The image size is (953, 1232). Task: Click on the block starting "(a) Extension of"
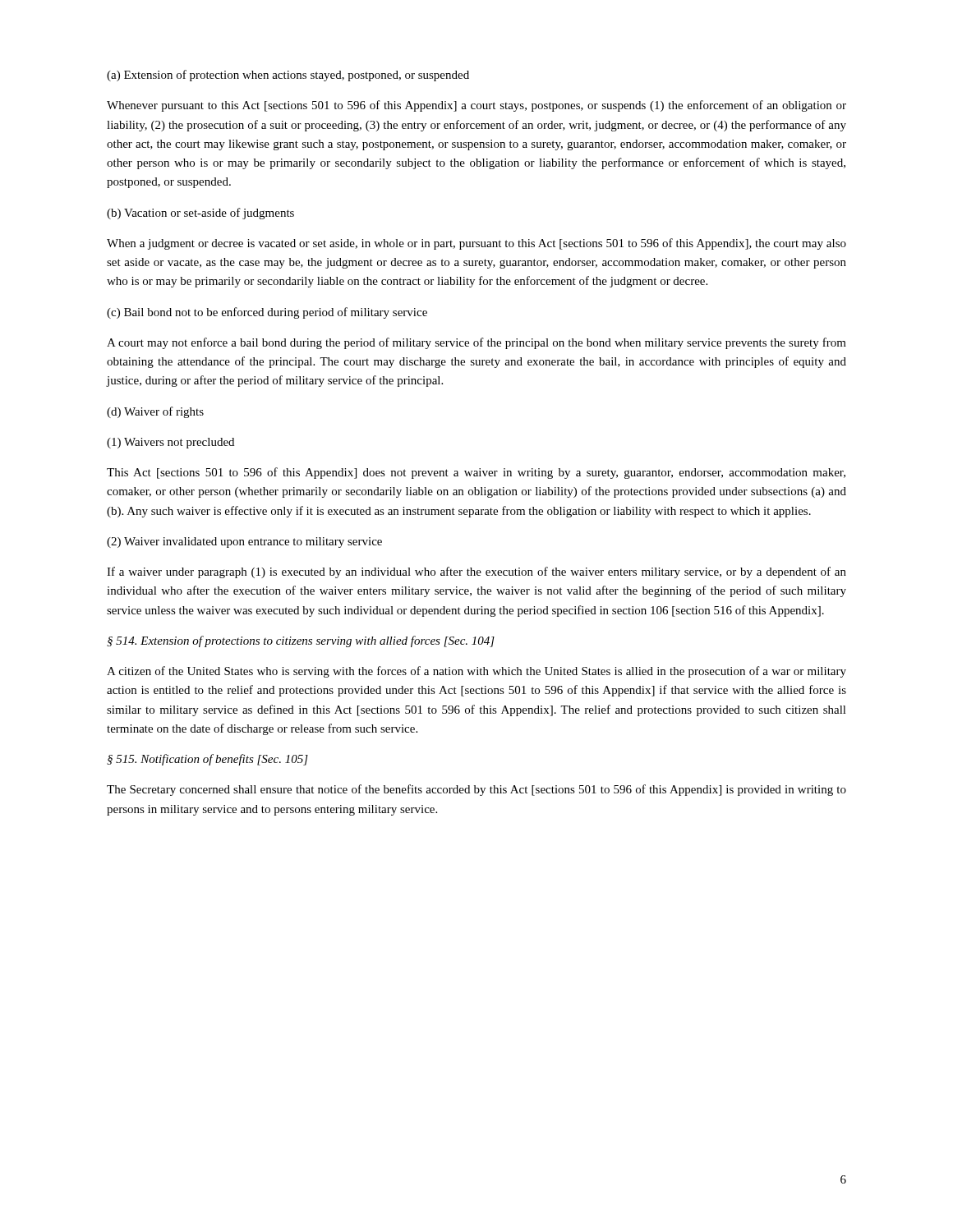click(288, 75)
